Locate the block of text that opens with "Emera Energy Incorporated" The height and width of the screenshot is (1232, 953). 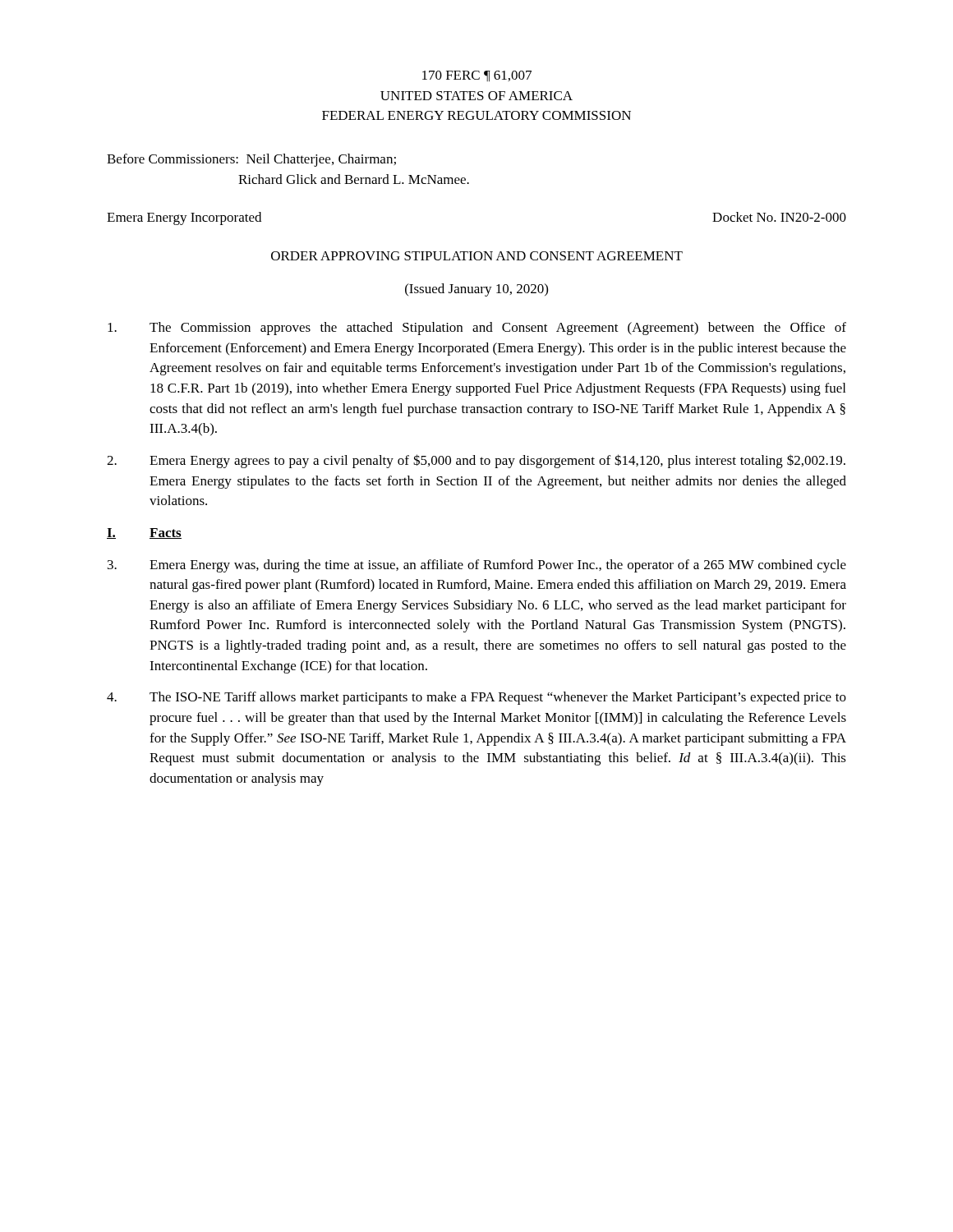pos(175,218)
